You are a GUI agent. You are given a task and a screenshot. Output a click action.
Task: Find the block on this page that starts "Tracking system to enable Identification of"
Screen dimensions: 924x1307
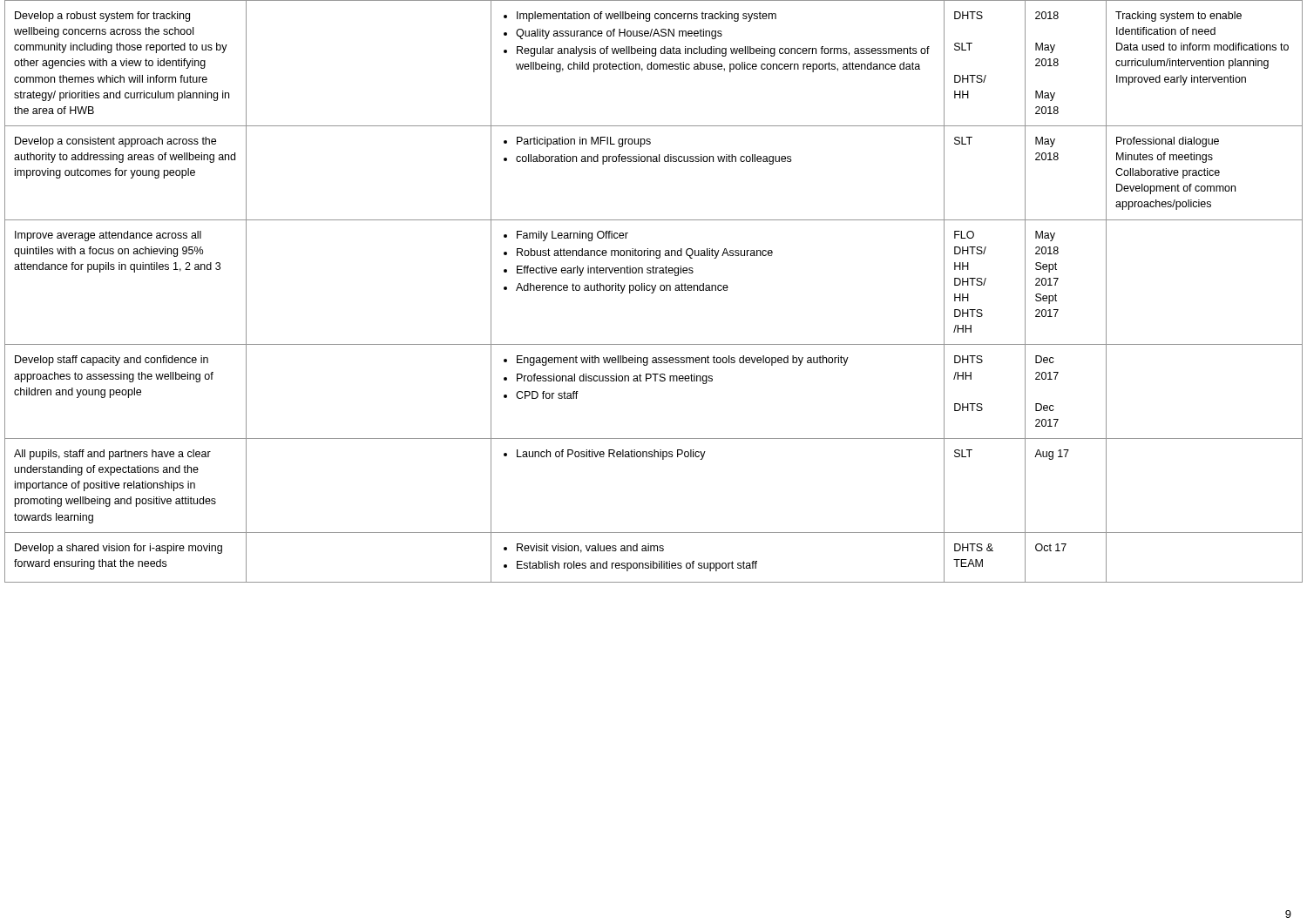click(1202, 47)
